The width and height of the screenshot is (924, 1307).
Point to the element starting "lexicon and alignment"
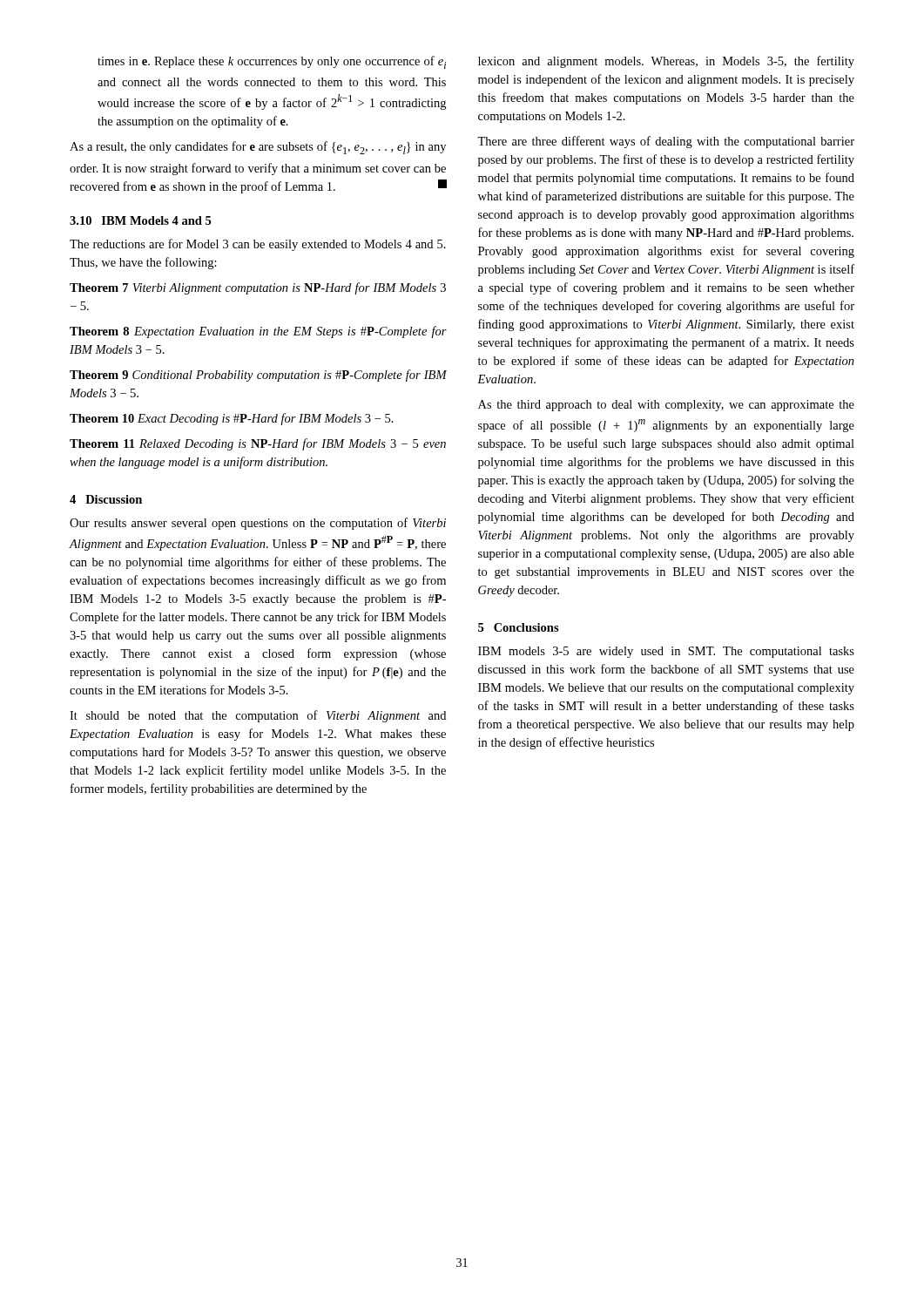pyautogui.click(x=666, y=89)
